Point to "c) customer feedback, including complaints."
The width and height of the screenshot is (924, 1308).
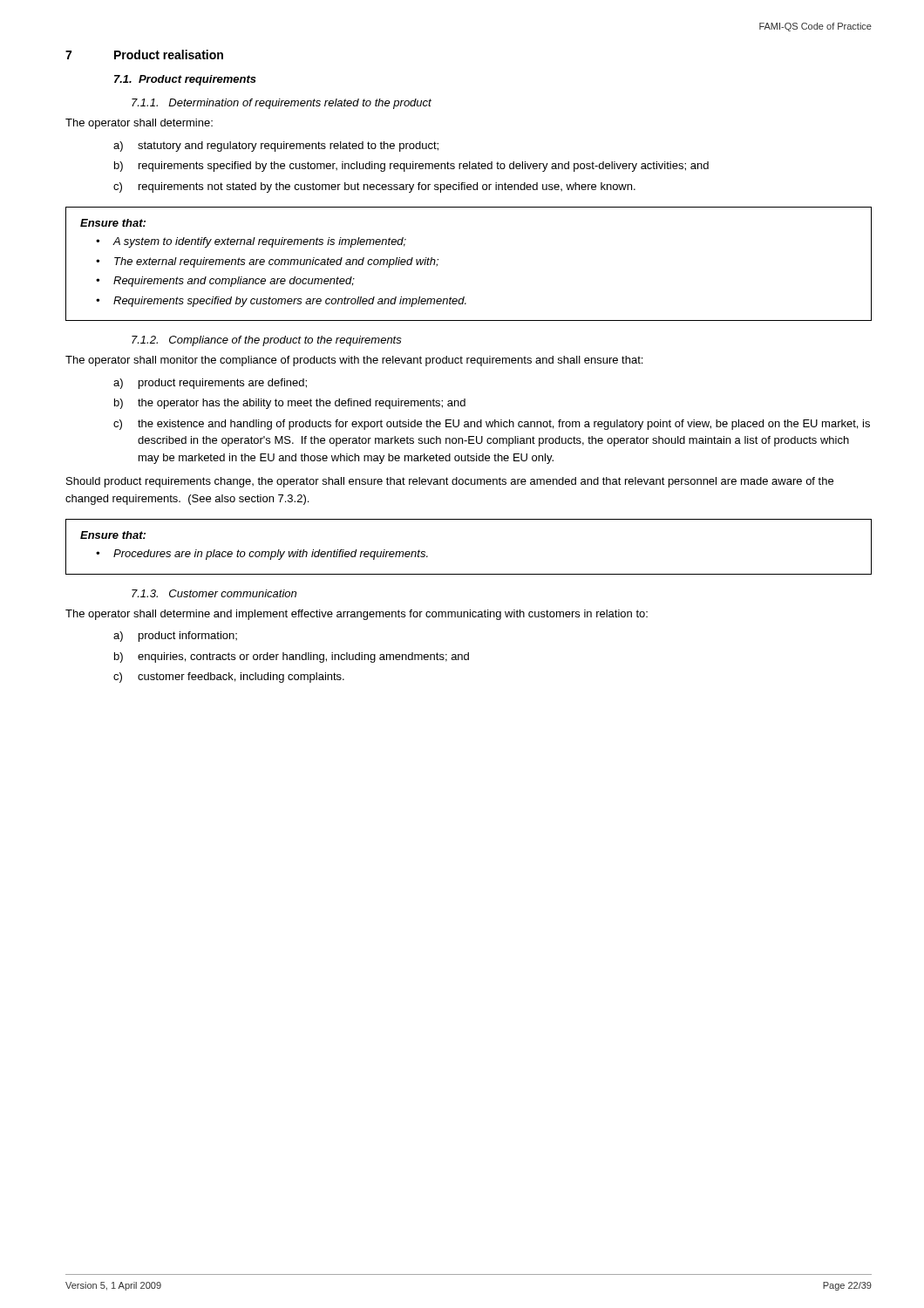coord(229,678)
